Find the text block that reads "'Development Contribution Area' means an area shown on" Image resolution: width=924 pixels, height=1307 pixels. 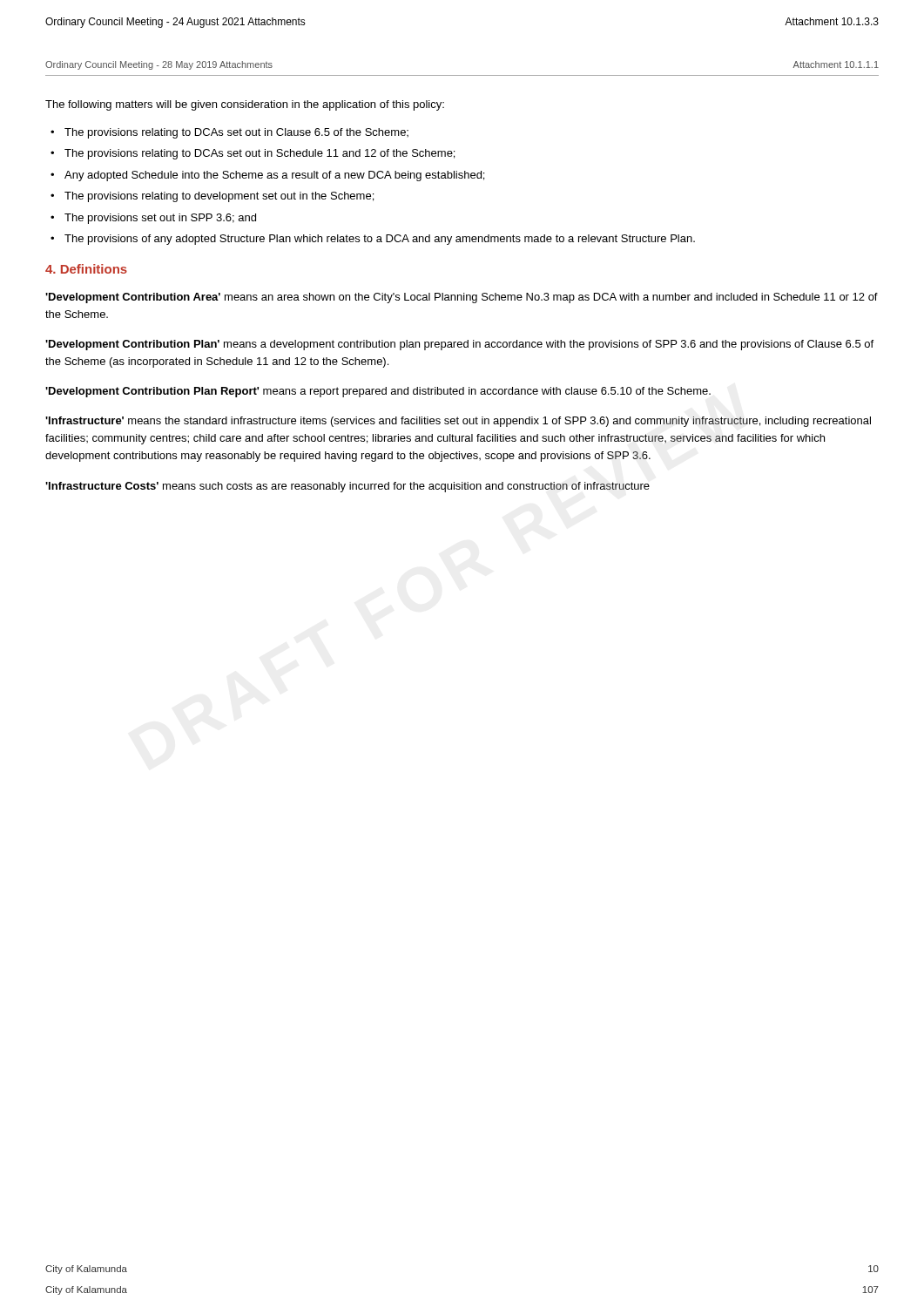point(461,305)
